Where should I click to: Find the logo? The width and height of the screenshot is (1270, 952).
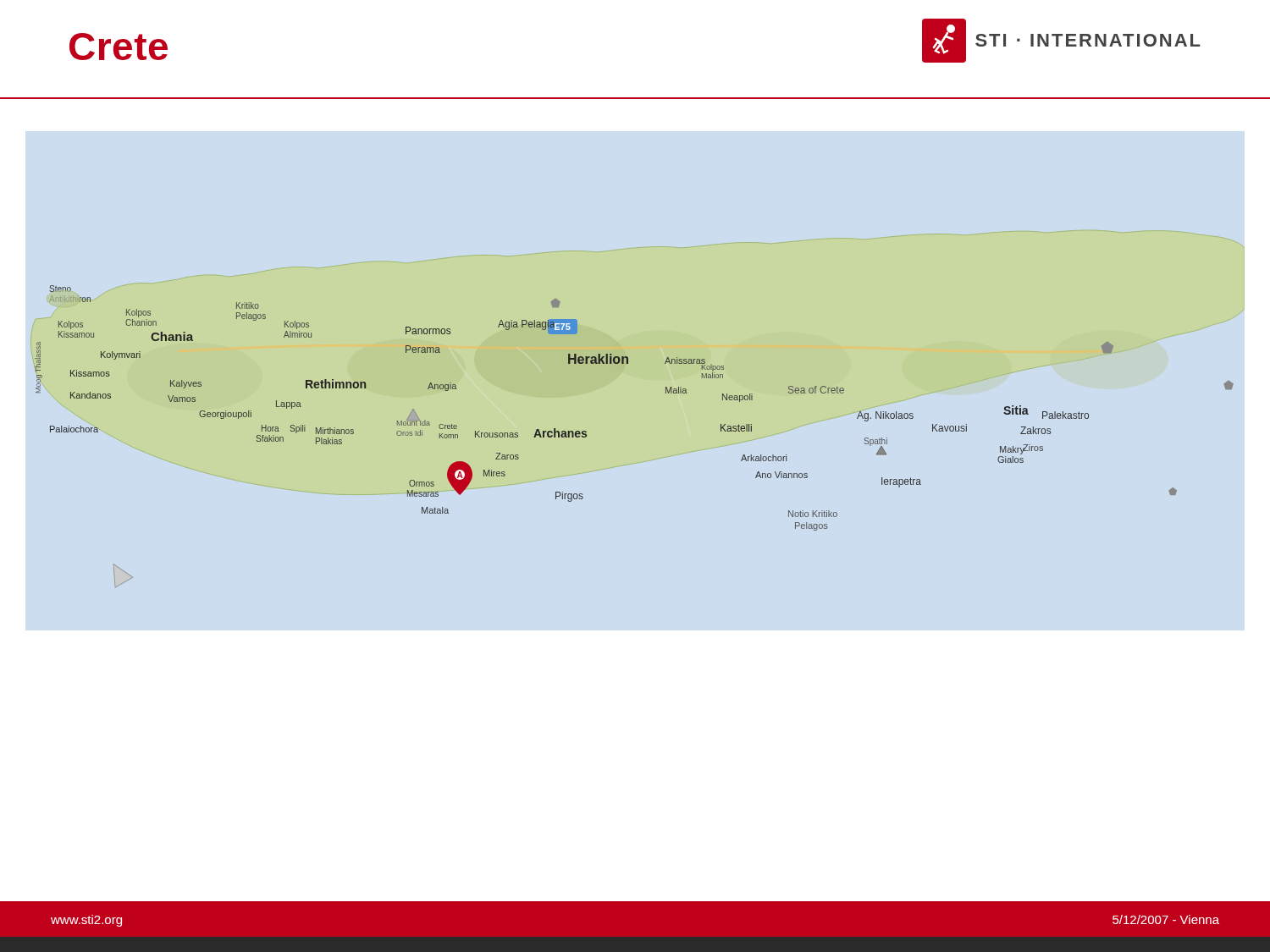point(1062,41)
